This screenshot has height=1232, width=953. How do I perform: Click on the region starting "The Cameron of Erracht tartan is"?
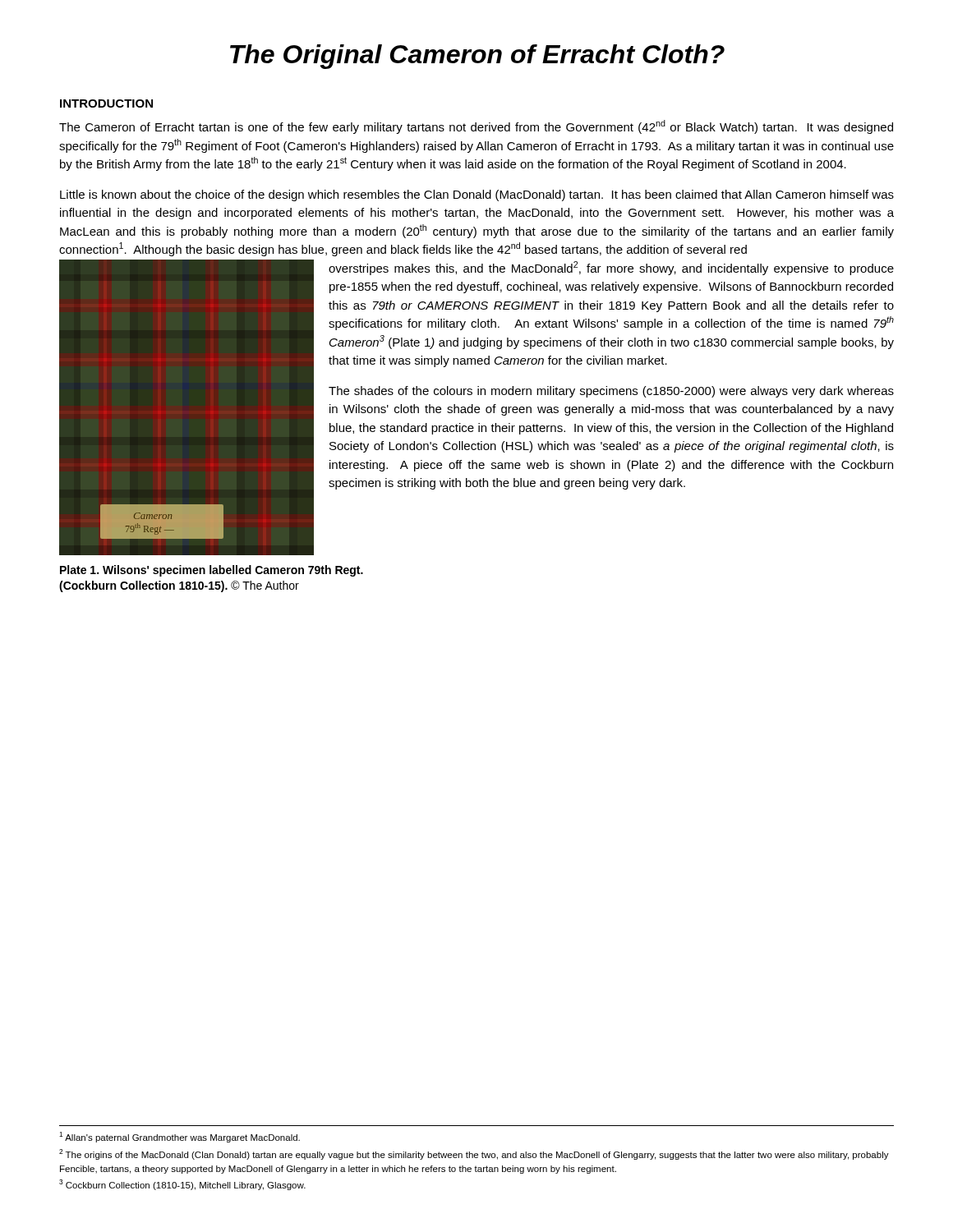coord(476,145)
